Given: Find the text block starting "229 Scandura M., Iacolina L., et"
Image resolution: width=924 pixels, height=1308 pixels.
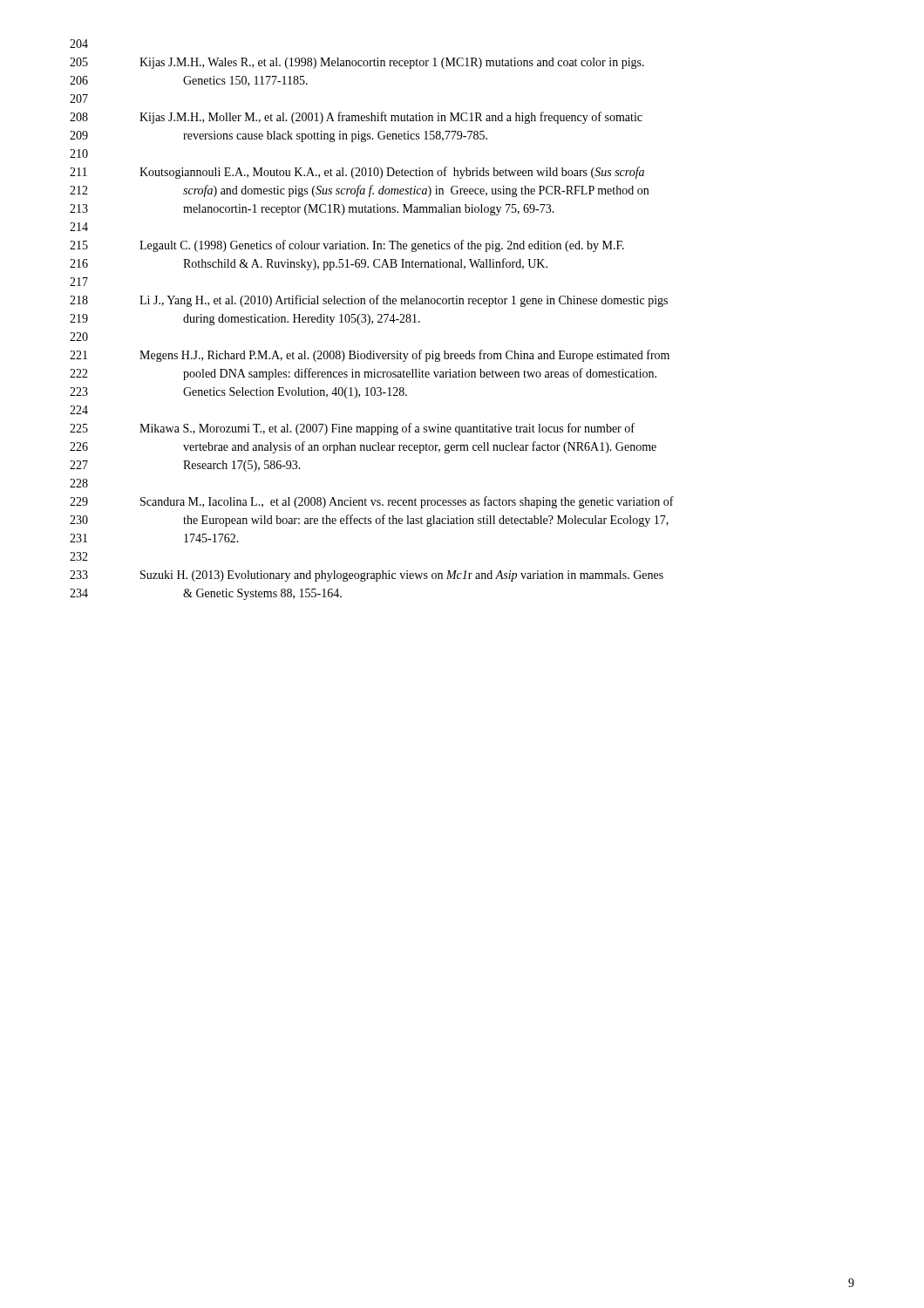Looking at the screenshot, I should click(462, 502).
